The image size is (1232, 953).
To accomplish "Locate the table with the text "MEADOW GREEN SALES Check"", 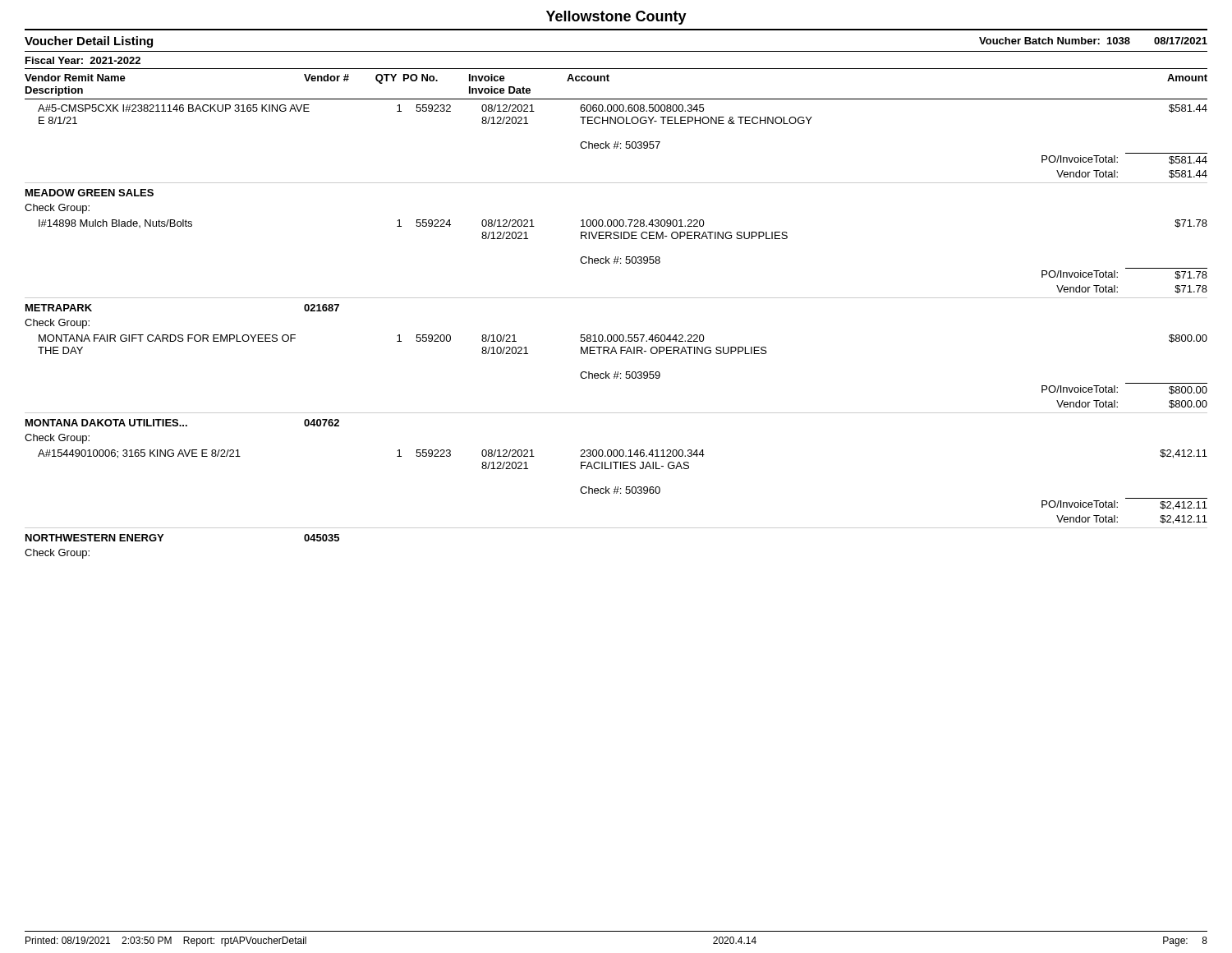I will 616,241.
